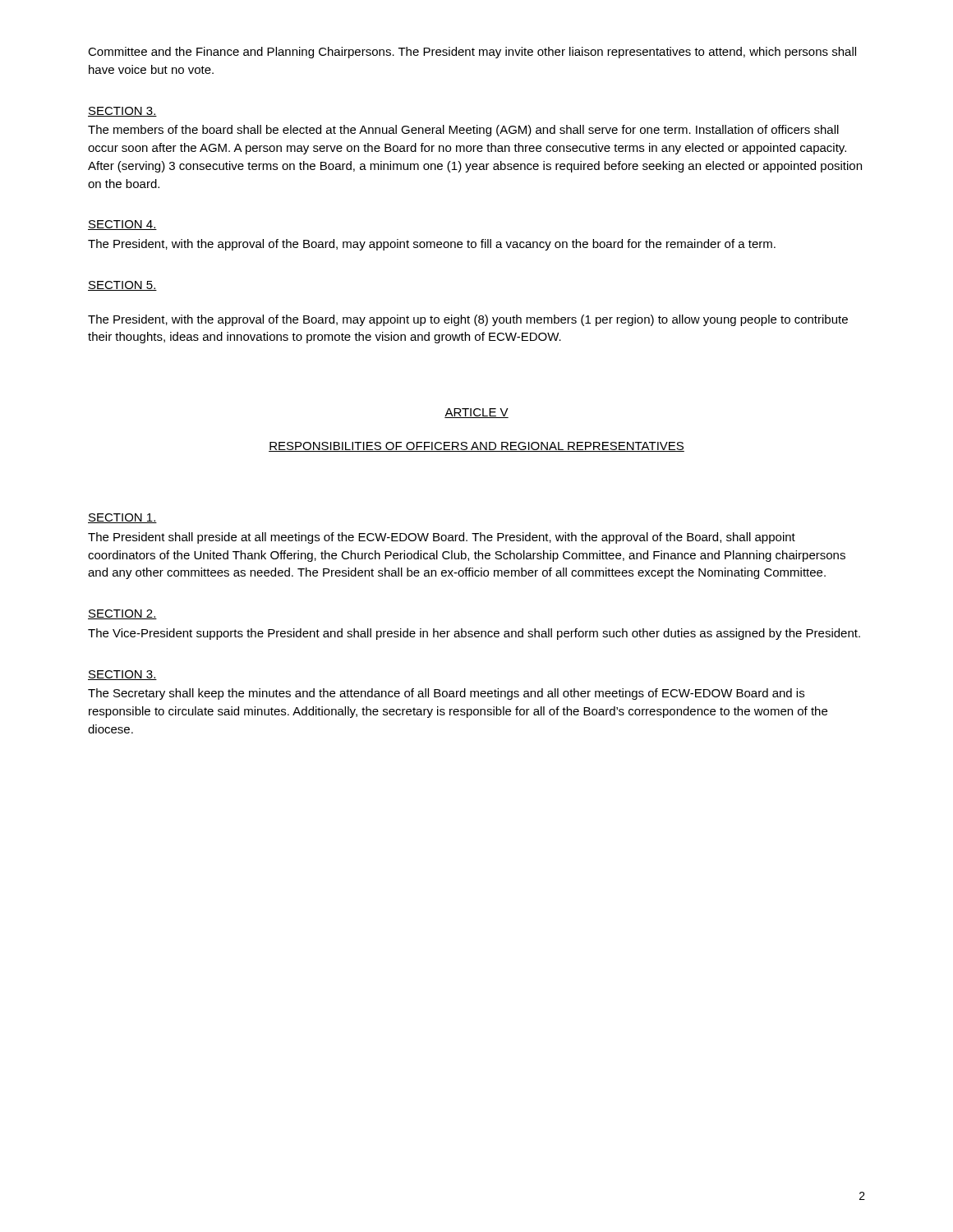Locate the section header containing "SECTION 5."
953x1232 pixels.
[122, 284]
